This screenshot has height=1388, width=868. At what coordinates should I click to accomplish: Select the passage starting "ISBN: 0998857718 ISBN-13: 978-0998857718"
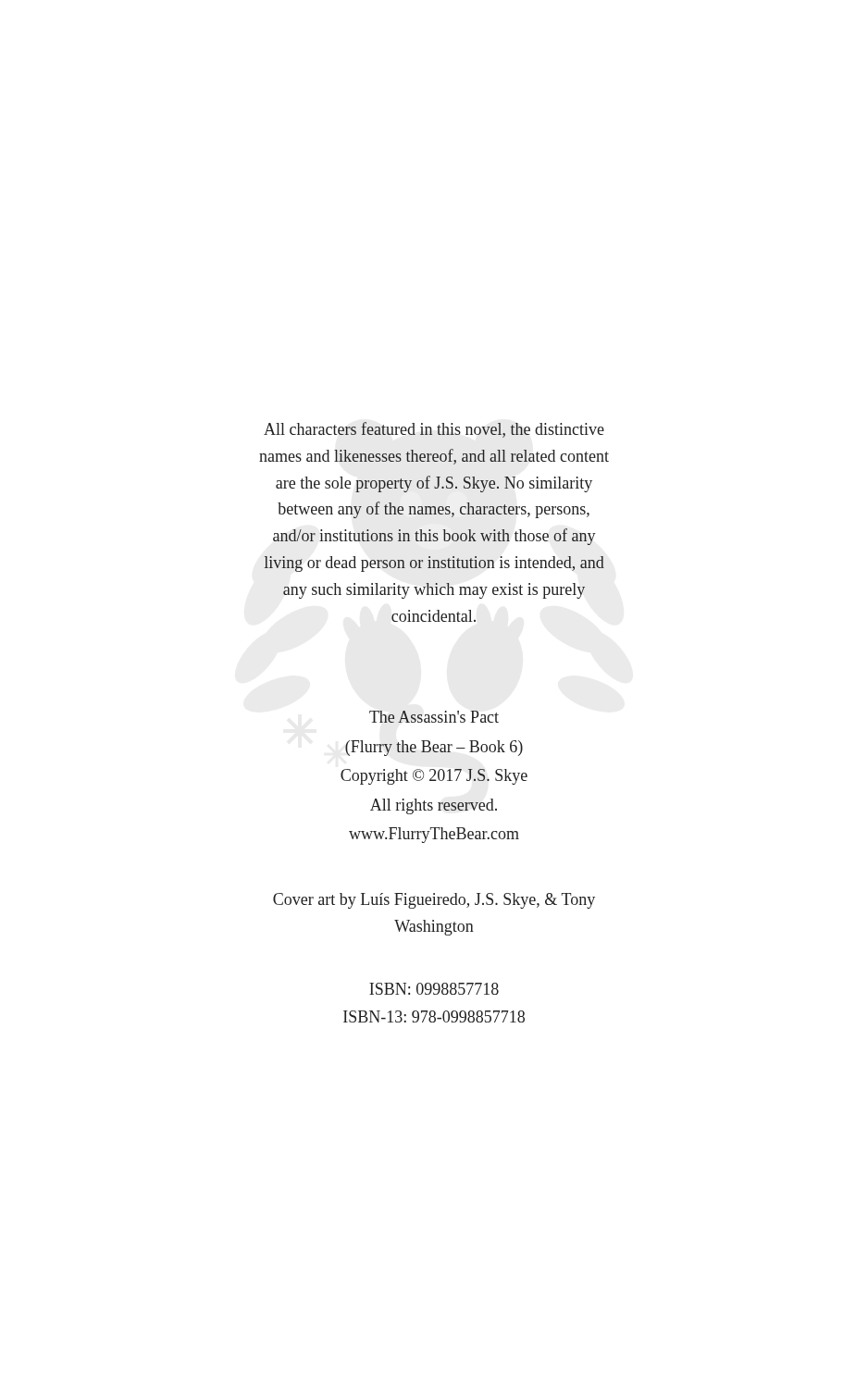(434, 1003)
